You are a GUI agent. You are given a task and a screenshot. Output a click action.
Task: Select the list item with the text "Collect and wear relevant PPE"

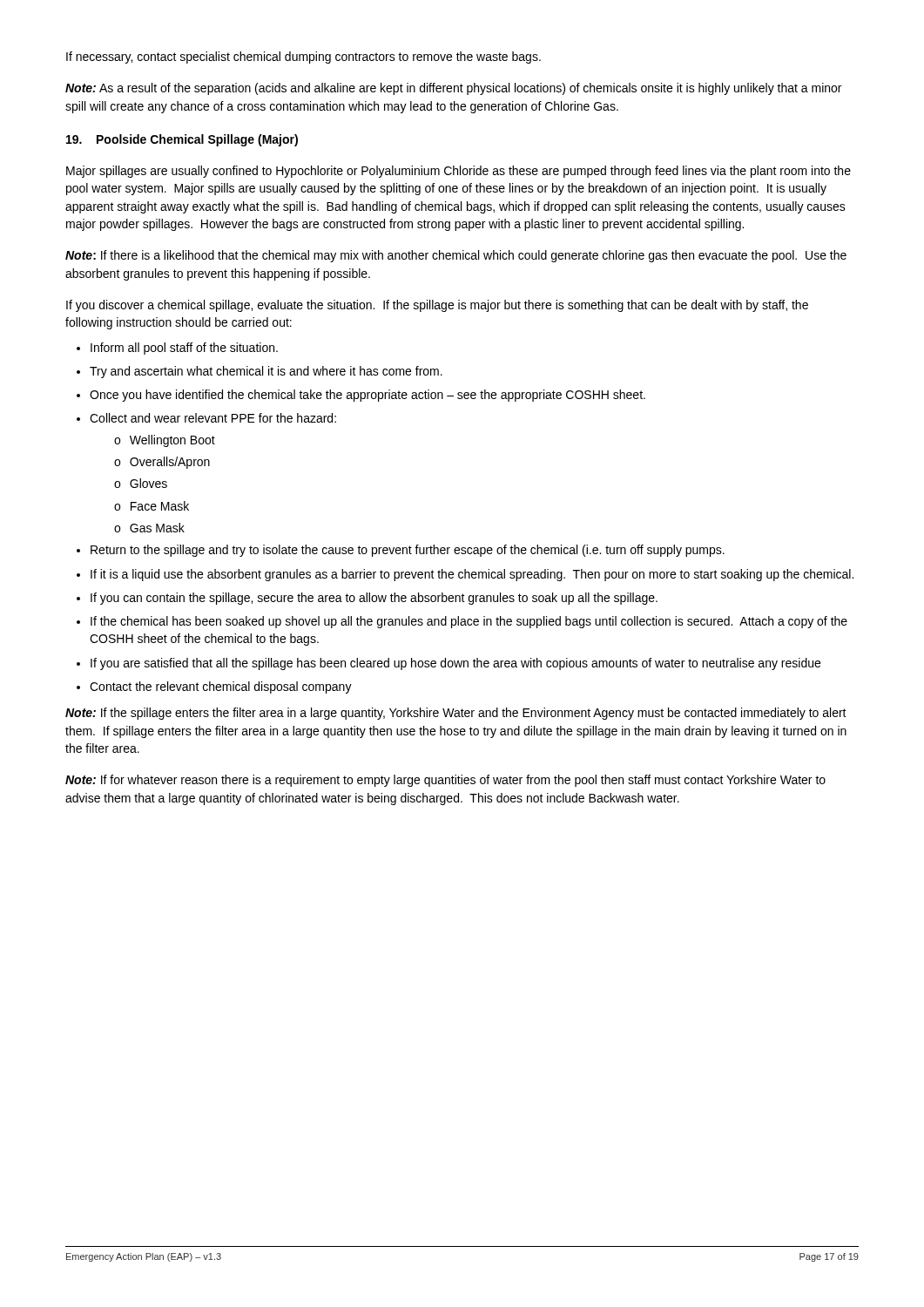[x=213, y=418]
